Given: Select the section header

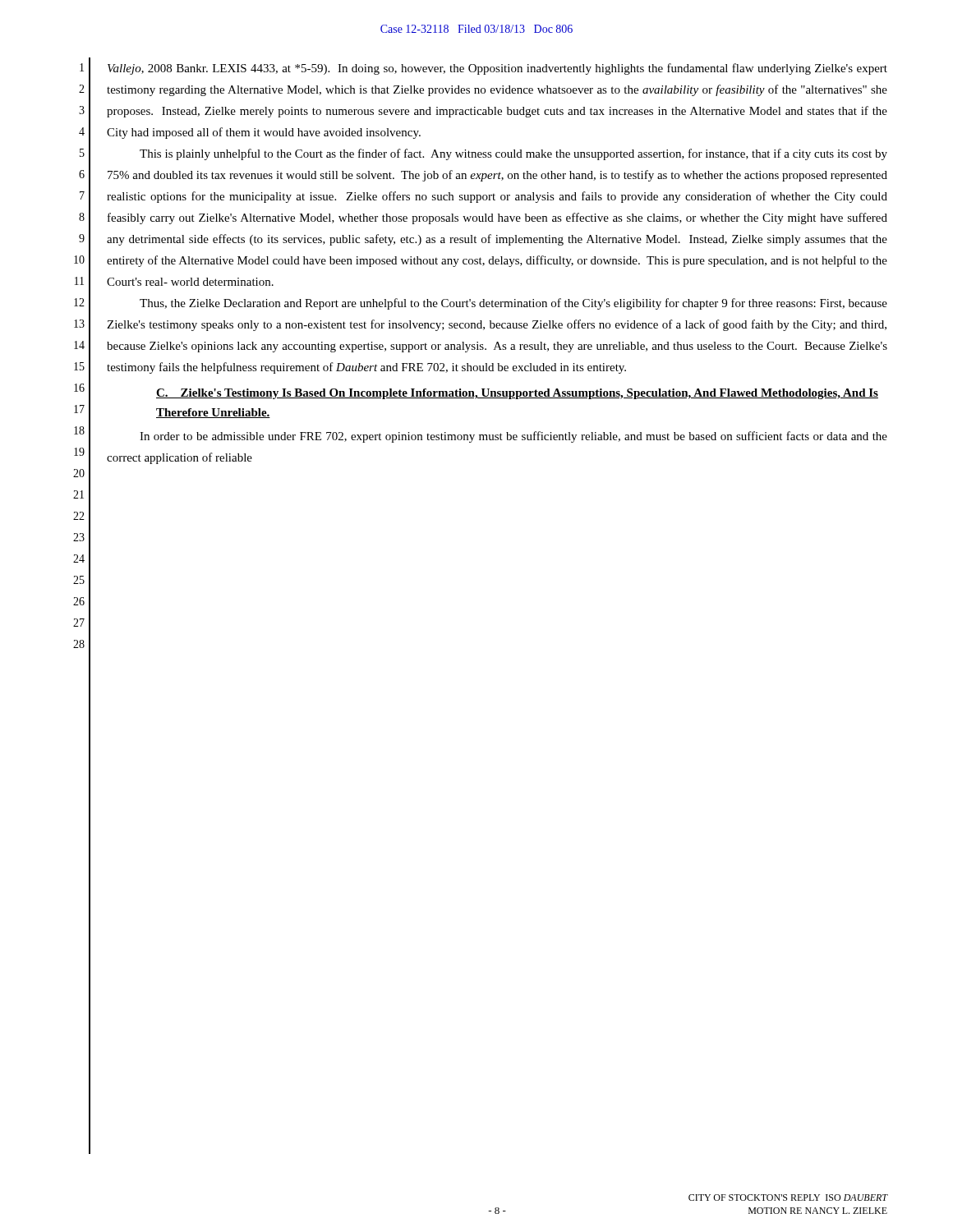Looking at the screenshot, I should click(x=517, y=402).
